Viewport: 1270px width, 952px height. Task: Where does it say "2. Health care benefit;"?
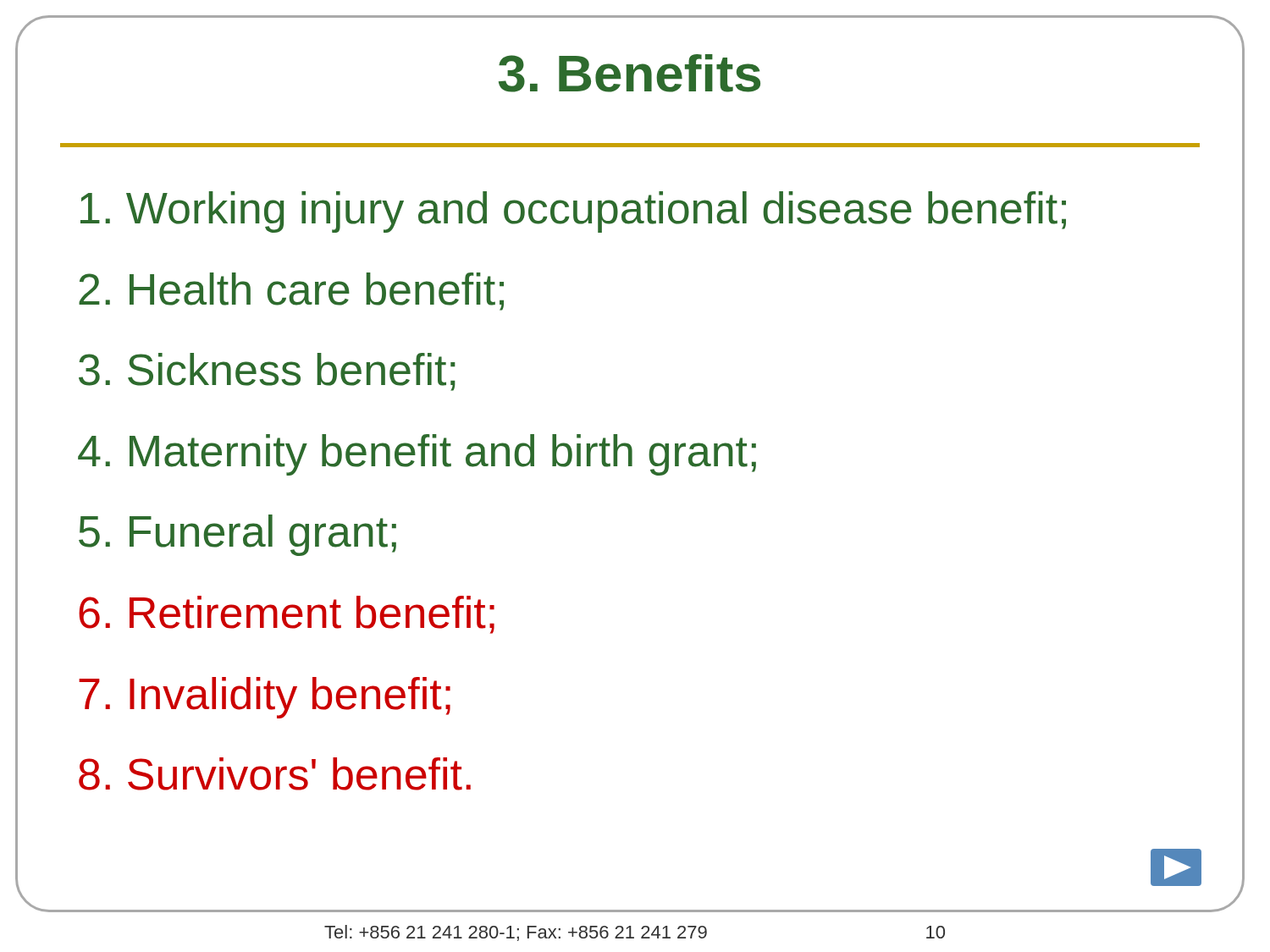pyautogui.click(x=292, y=289)
